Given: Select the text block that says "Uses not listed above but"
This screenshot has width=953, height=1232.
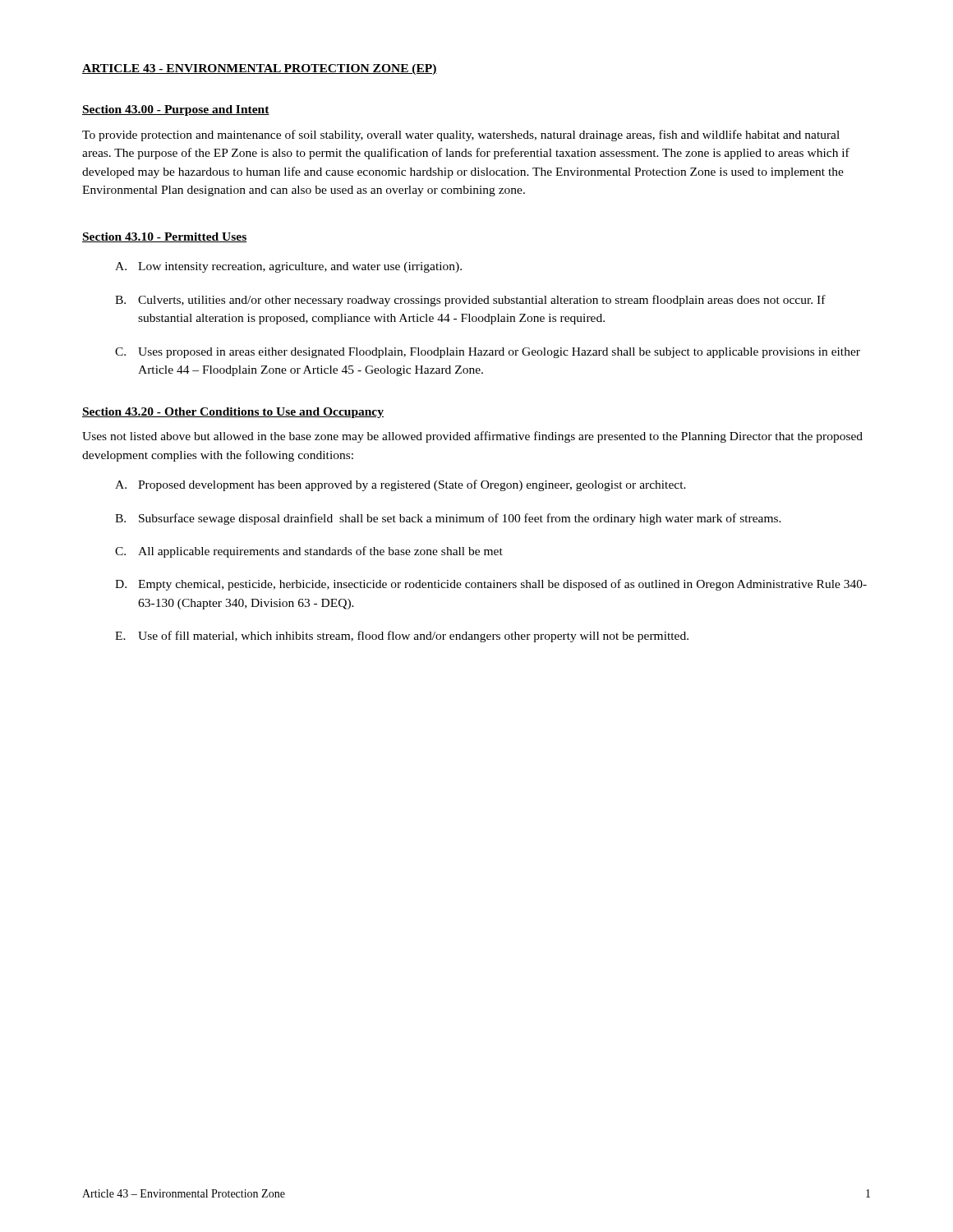Looking at the screenshot, I should tap(472, 445).
